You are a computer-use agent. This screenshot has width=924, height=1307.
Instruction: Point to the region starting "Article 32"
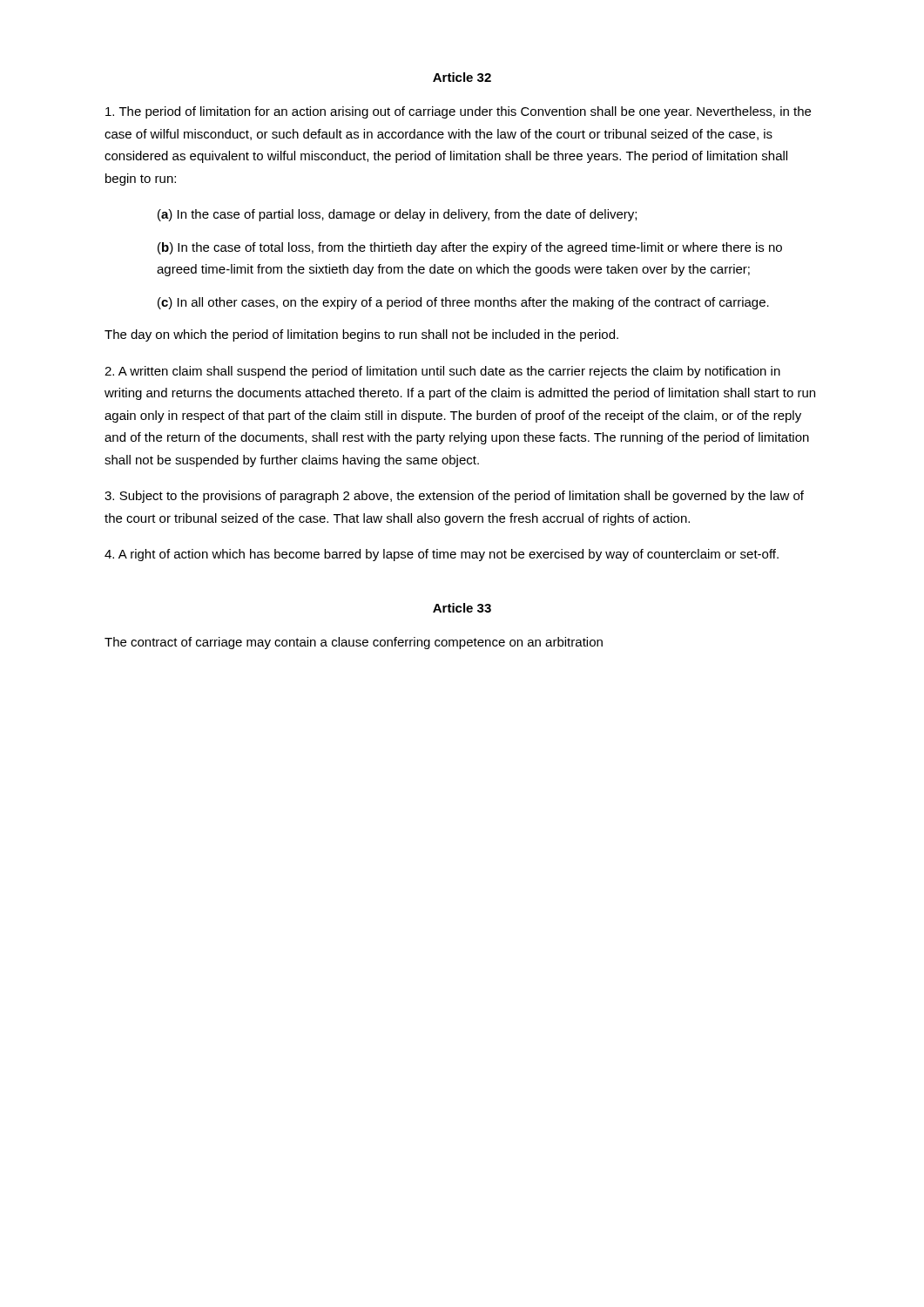(462, 77)
